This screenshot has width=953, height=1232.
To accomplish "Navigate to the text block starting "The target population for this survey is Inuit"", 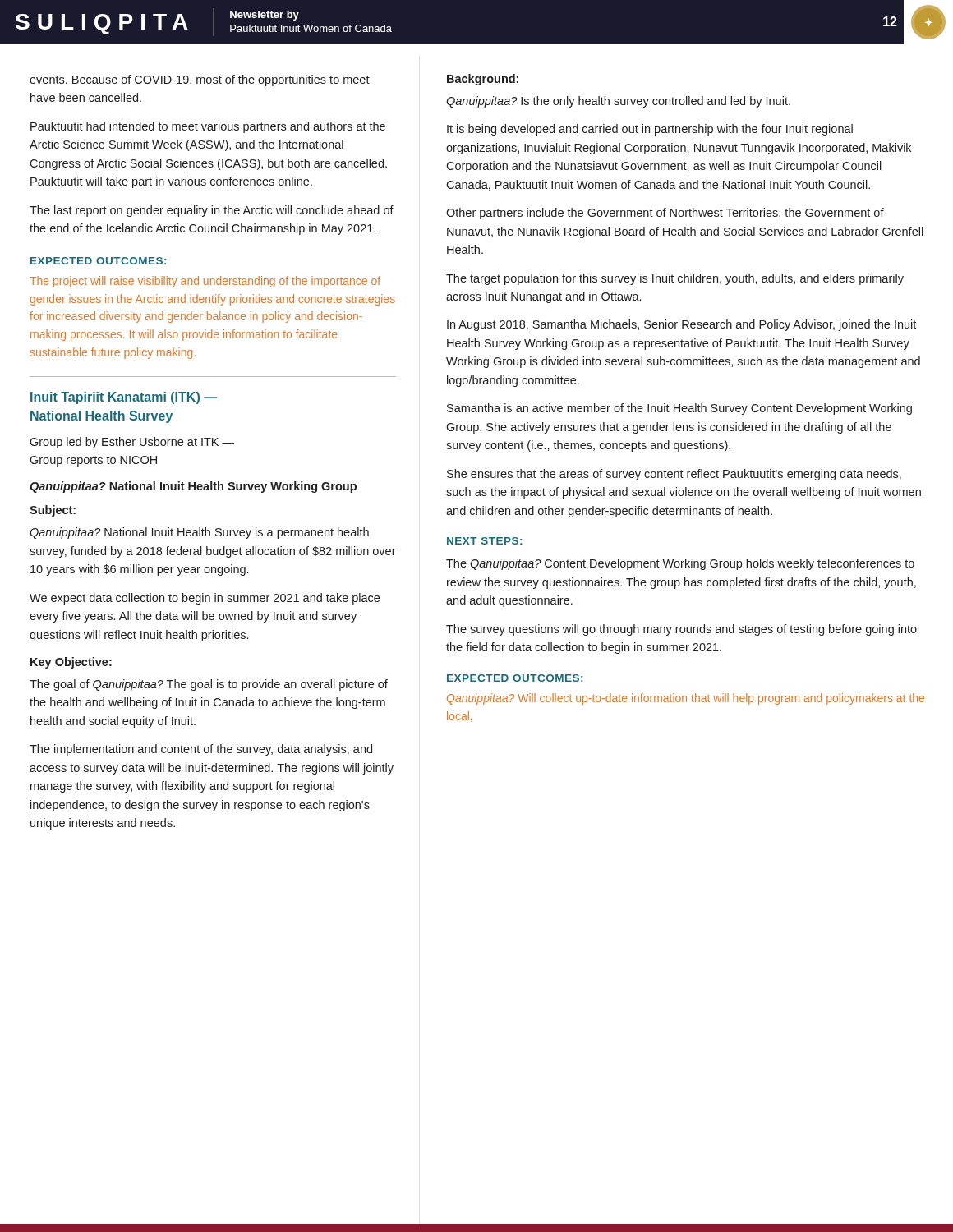I will [675, 287].
